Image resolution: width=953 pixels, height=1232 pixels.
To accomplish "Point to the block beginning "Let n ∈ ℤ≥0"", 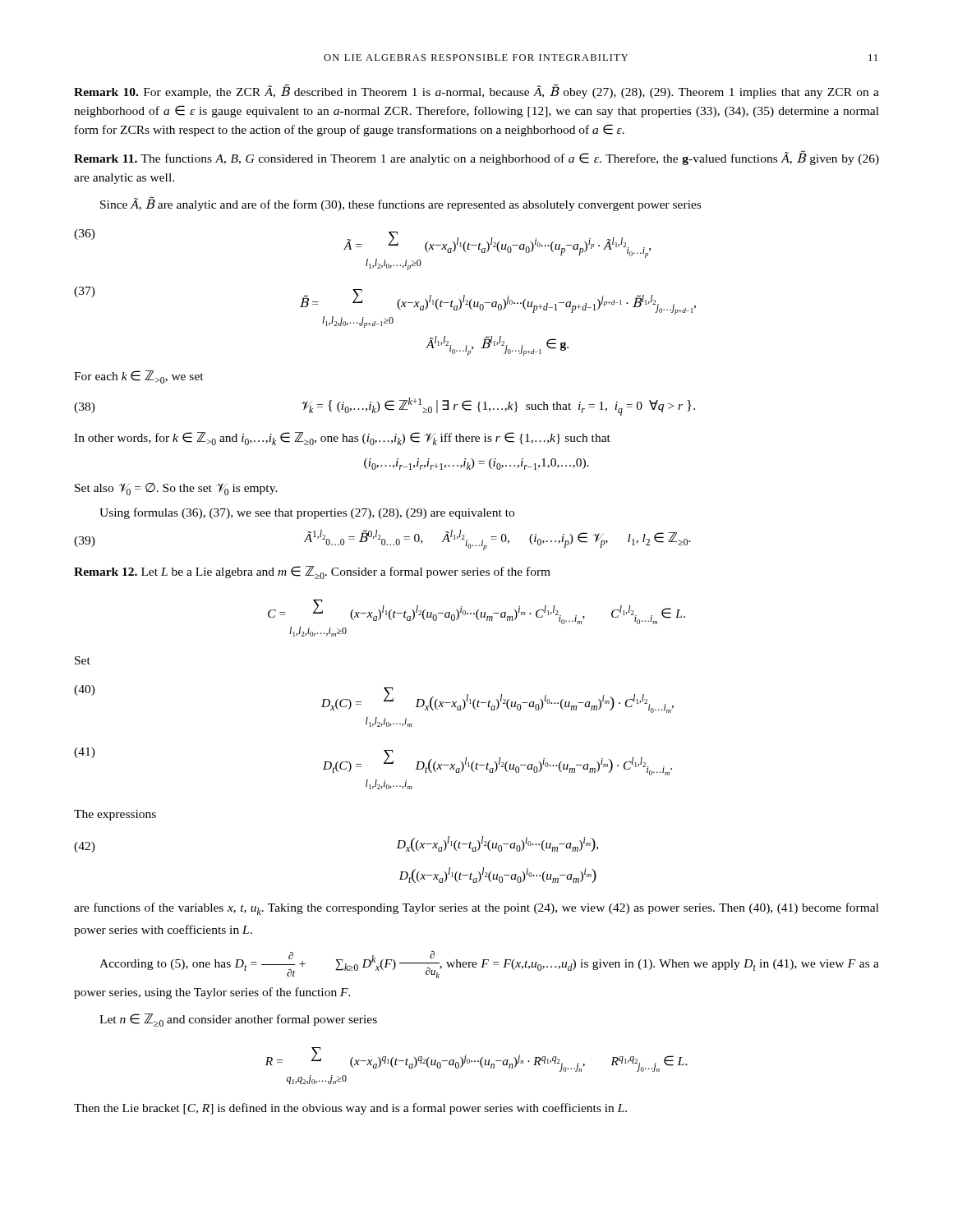I will pos(238,1020).
